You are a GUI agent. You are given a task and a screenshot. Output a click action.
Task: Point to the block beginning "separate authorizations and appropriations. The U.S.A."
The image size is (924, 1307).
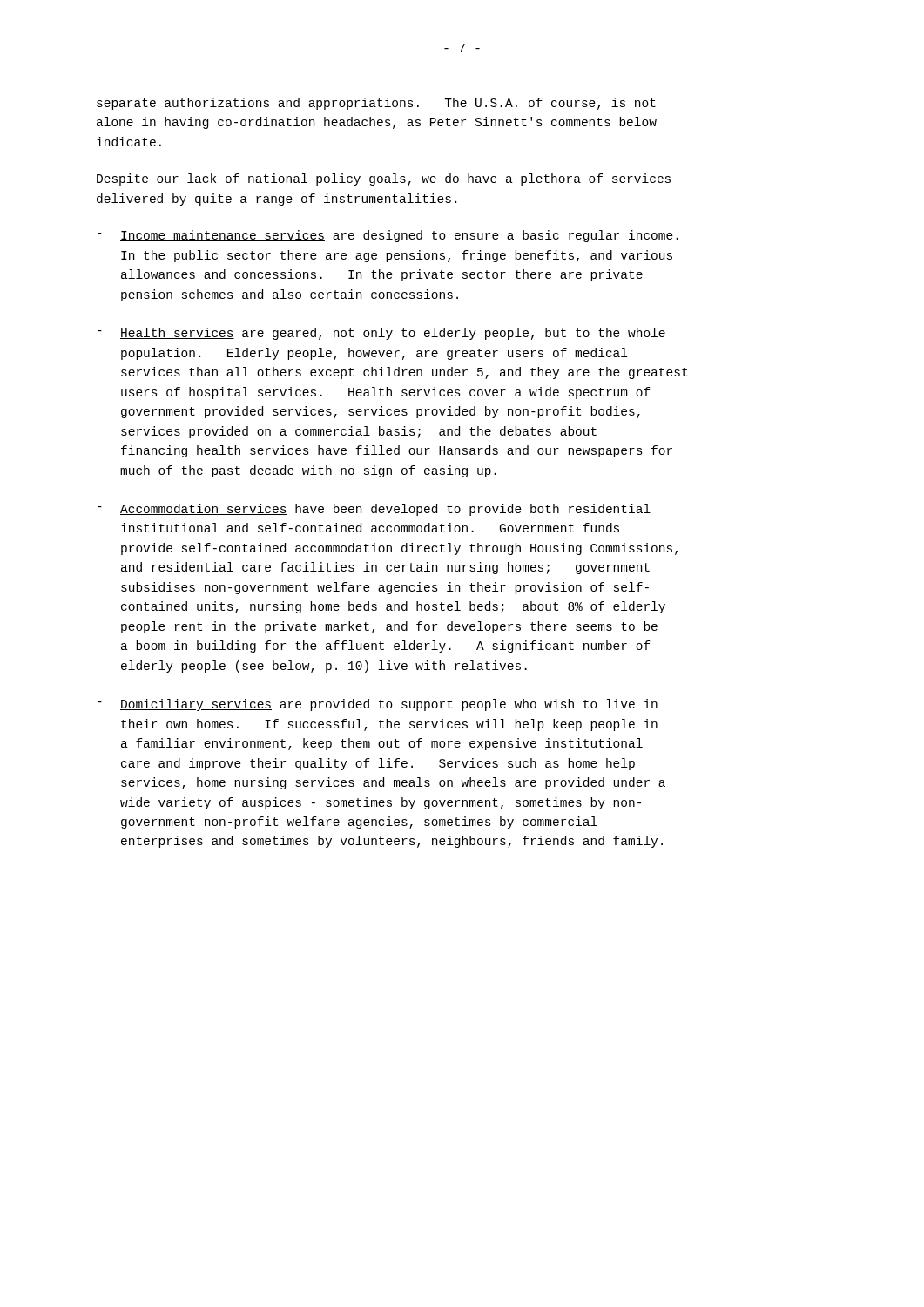376,123
